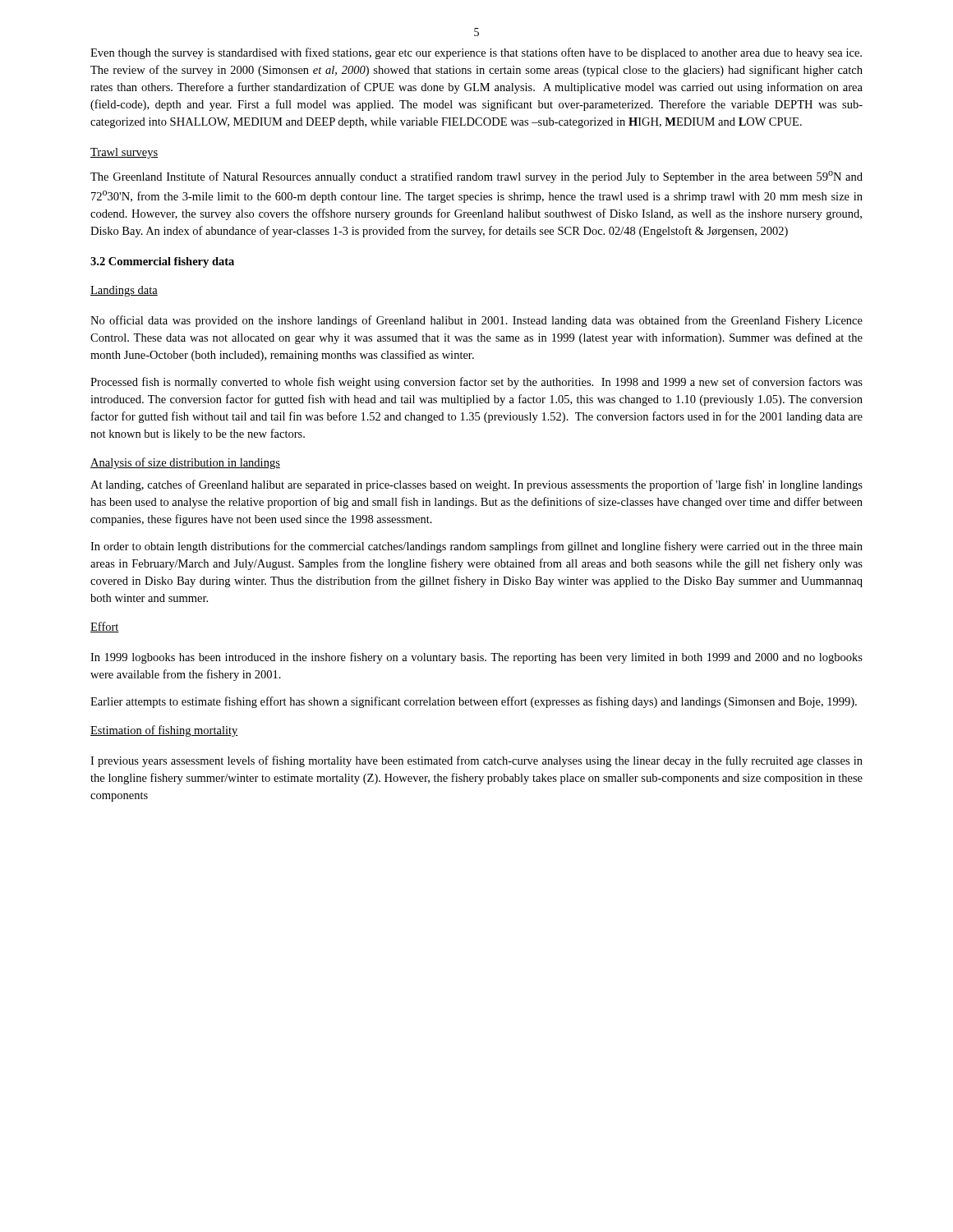
Task: Locate the text block that says "No official data was provided"
Action: [x=476, y=337]
